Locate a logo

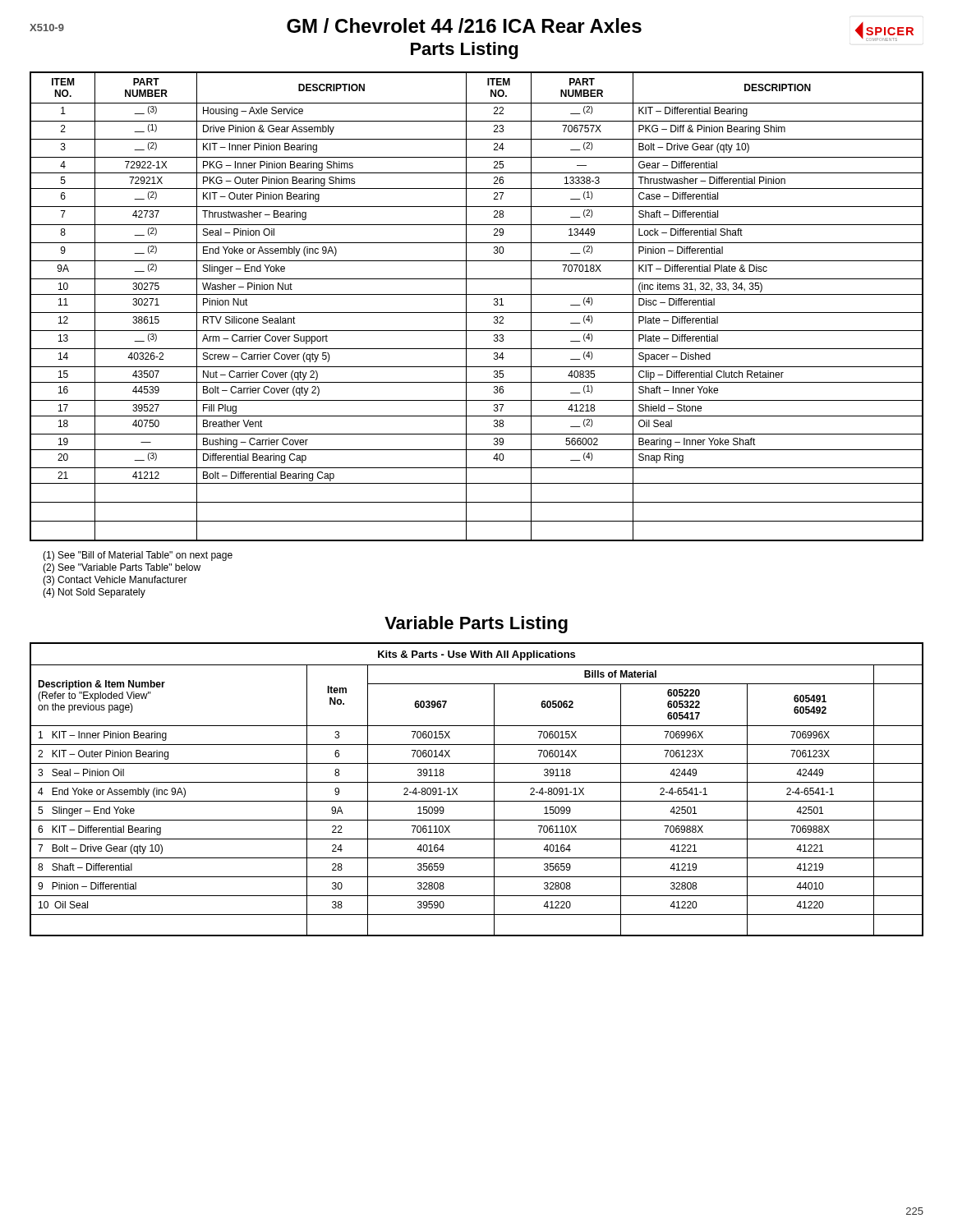coord(882,30)
